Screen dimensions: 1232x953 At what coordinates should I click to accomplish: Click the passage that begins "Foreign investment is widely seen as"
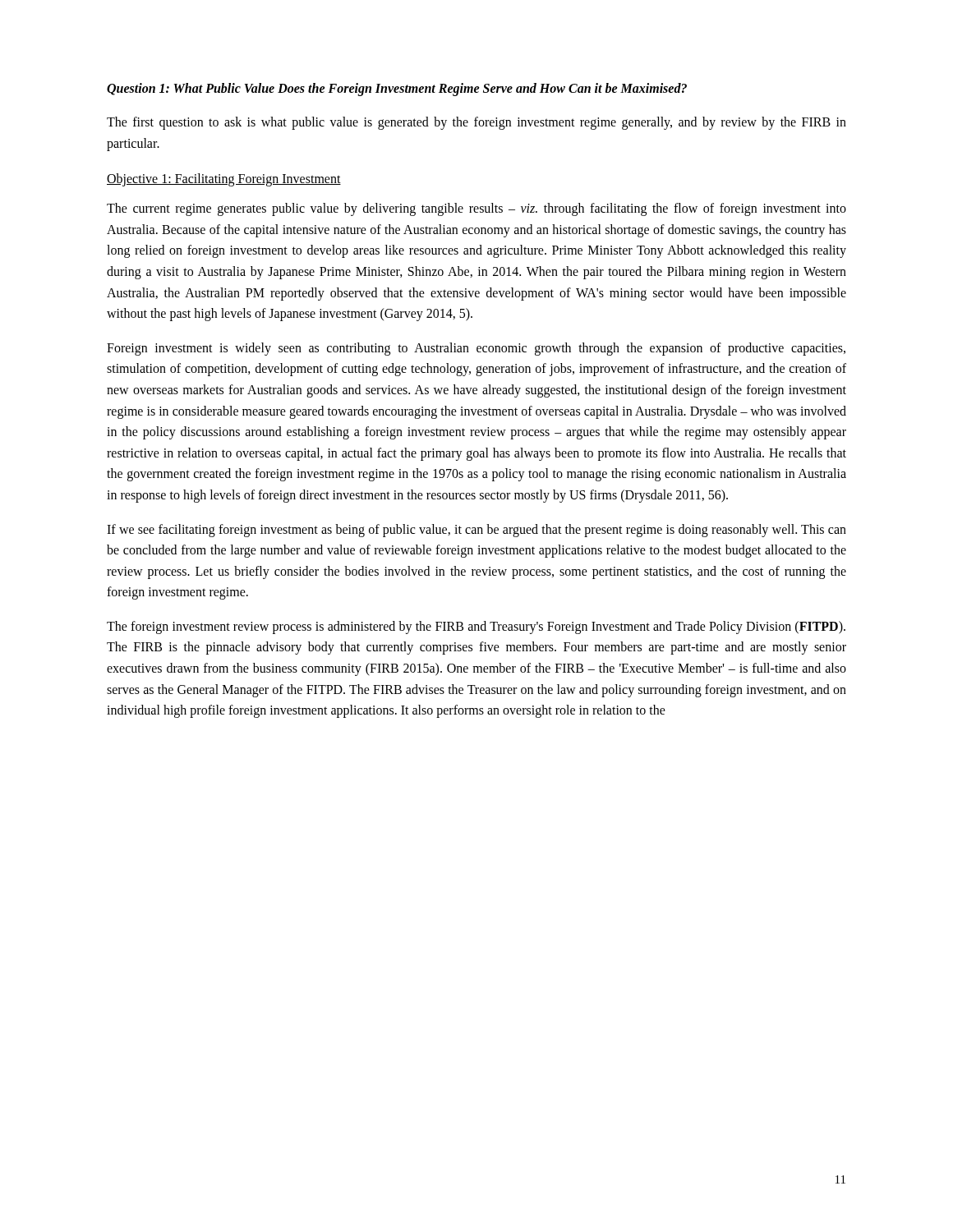[476, 421]
